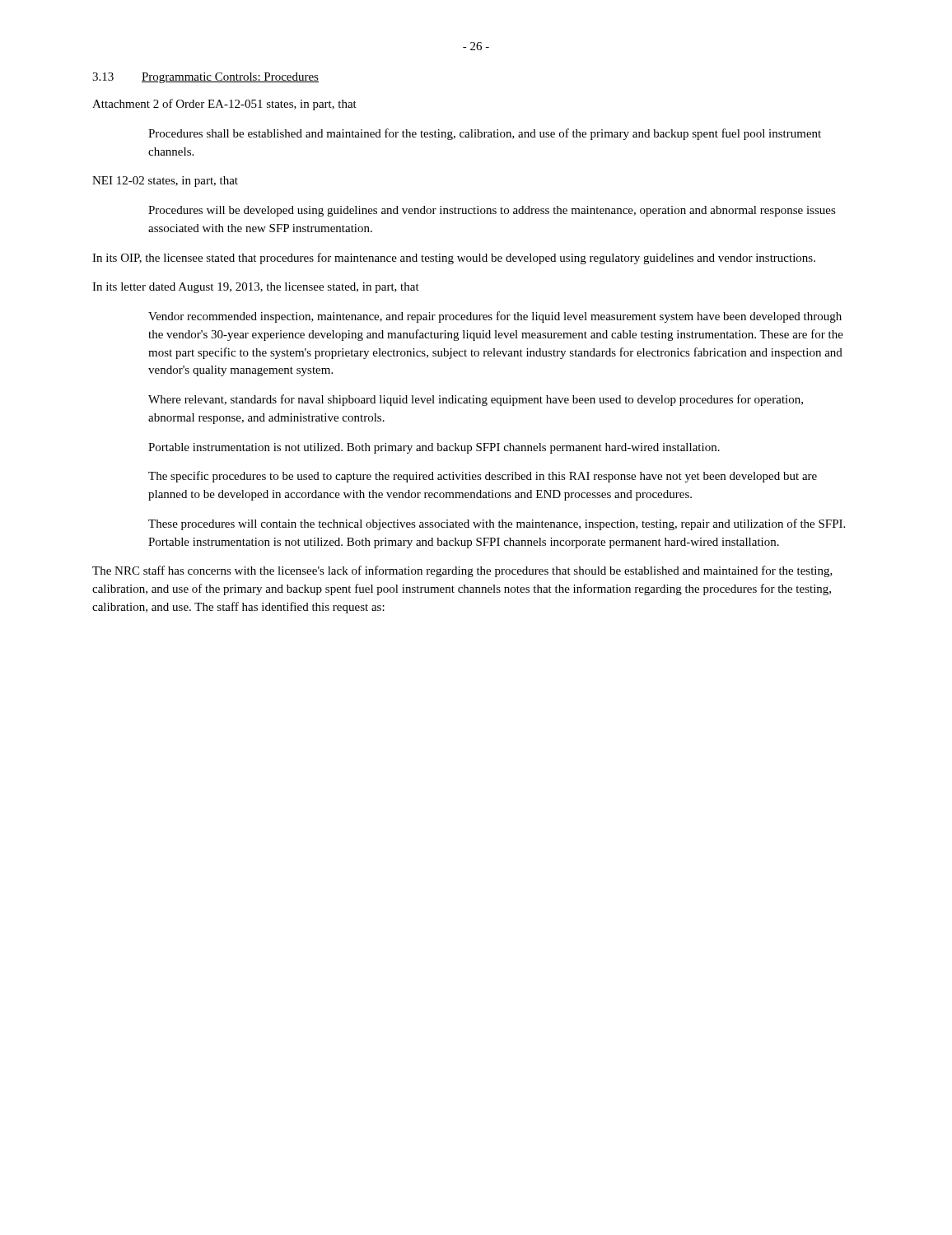Find the passage starting "Procedures shall be established and maintained"
Viewport: 952px width, 1235px height.
(485, 142)
